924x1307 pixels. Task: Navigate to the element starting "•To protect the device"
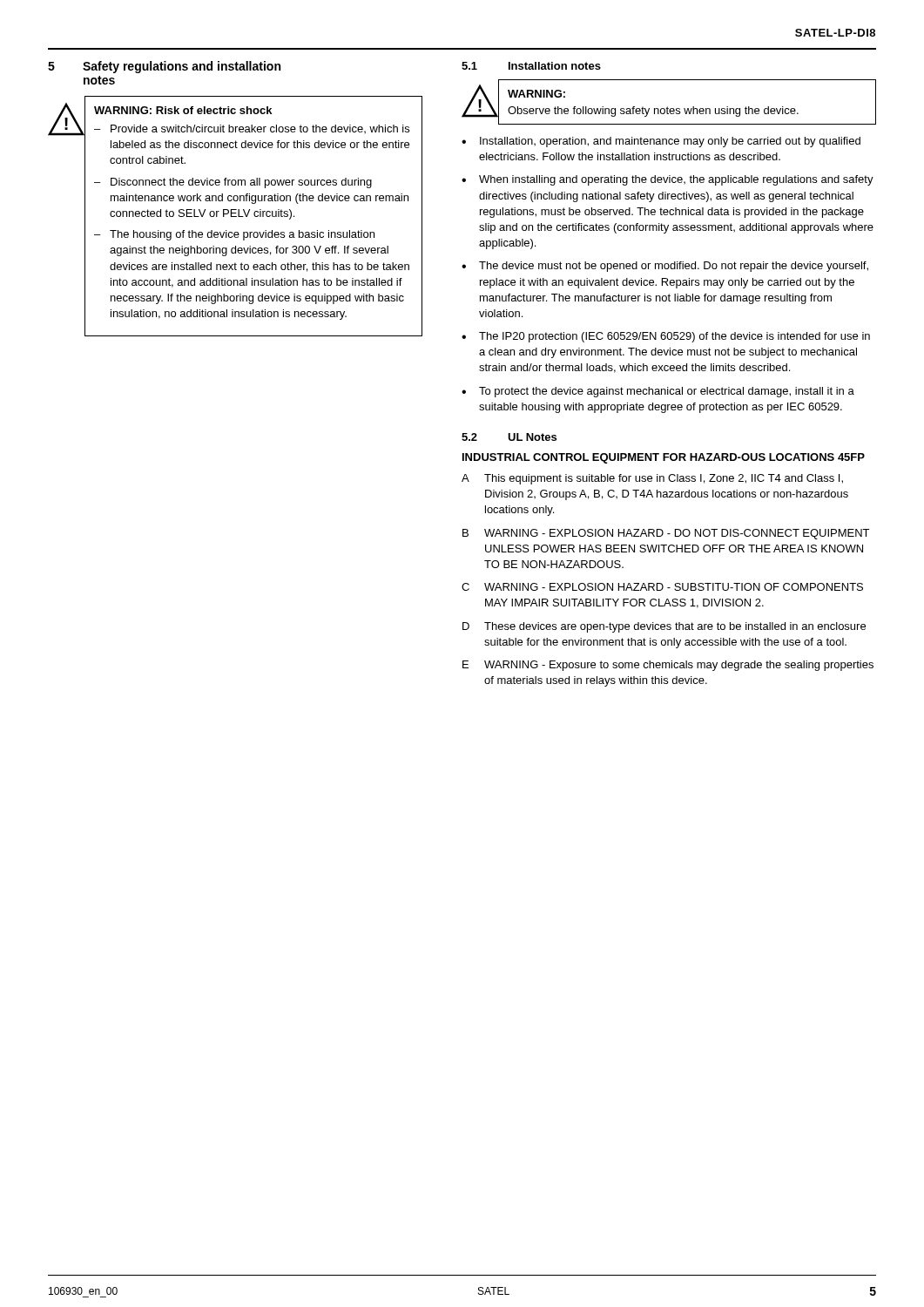tap(669, 399)
